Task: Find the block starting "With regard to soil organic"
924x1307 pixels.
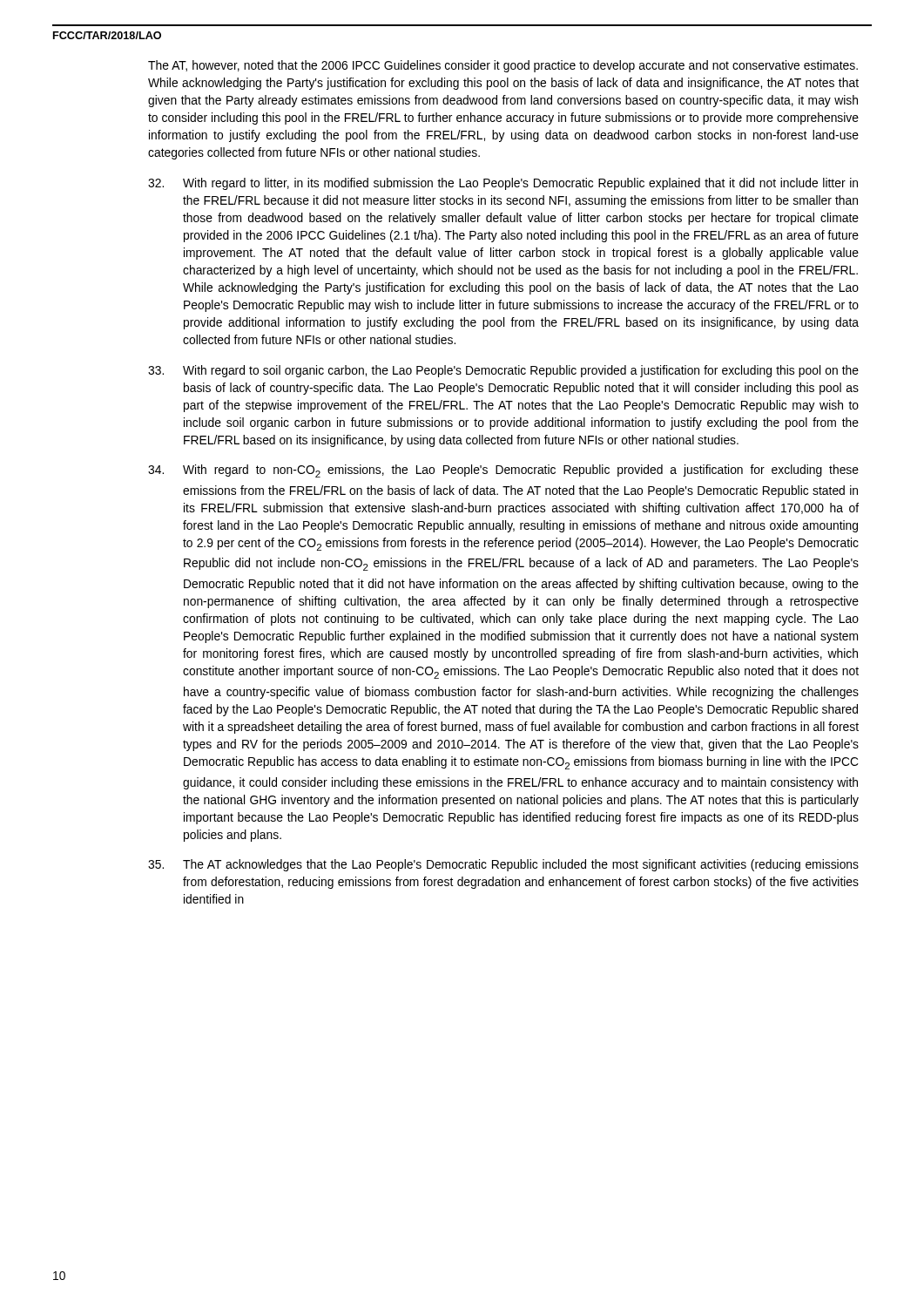Action: (x=503, y=405)
